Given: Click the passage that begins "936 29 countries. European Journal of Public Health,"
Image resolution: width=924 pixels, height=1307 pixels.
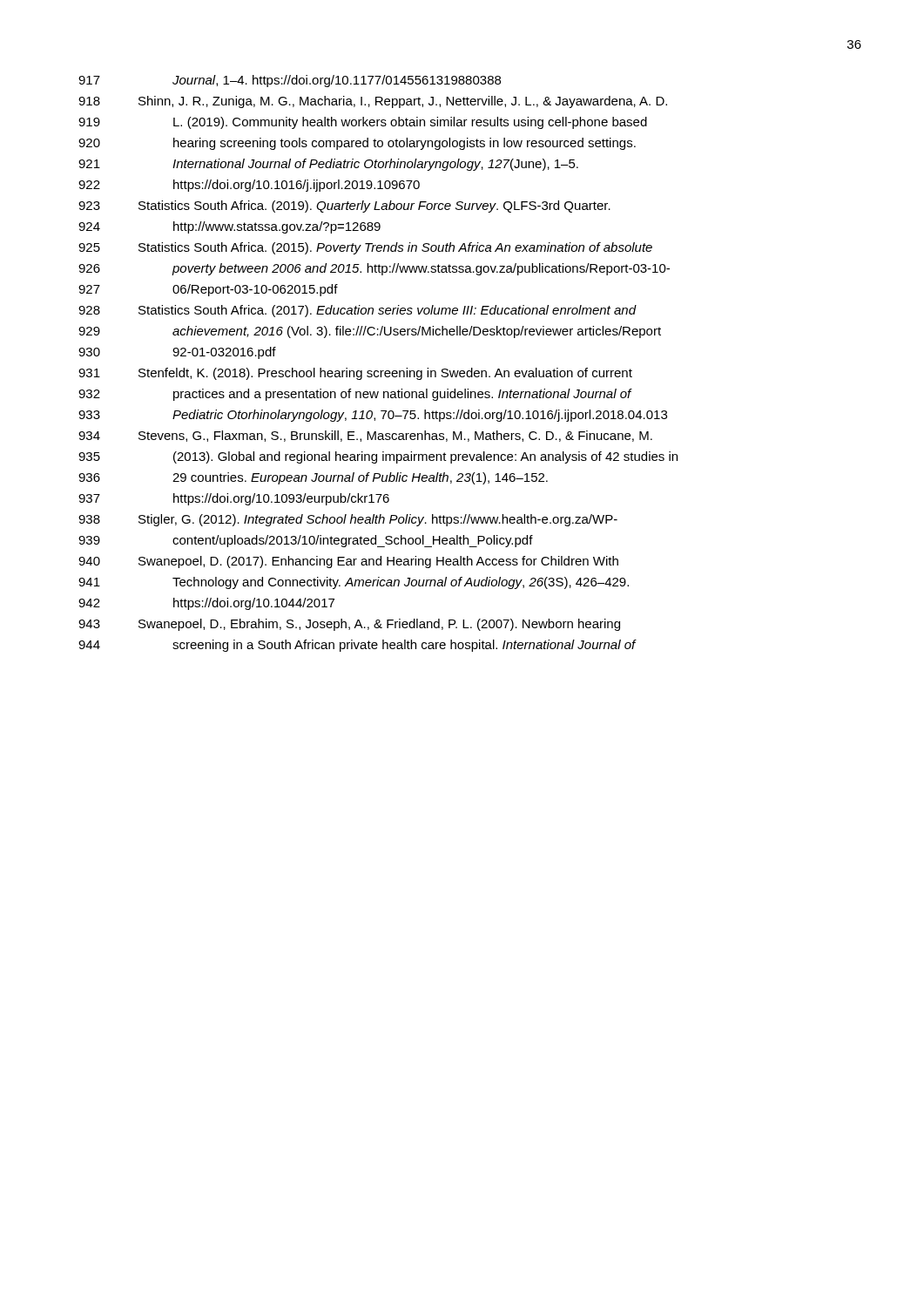Looking at the screenshot, I should (x=462, y=477).
